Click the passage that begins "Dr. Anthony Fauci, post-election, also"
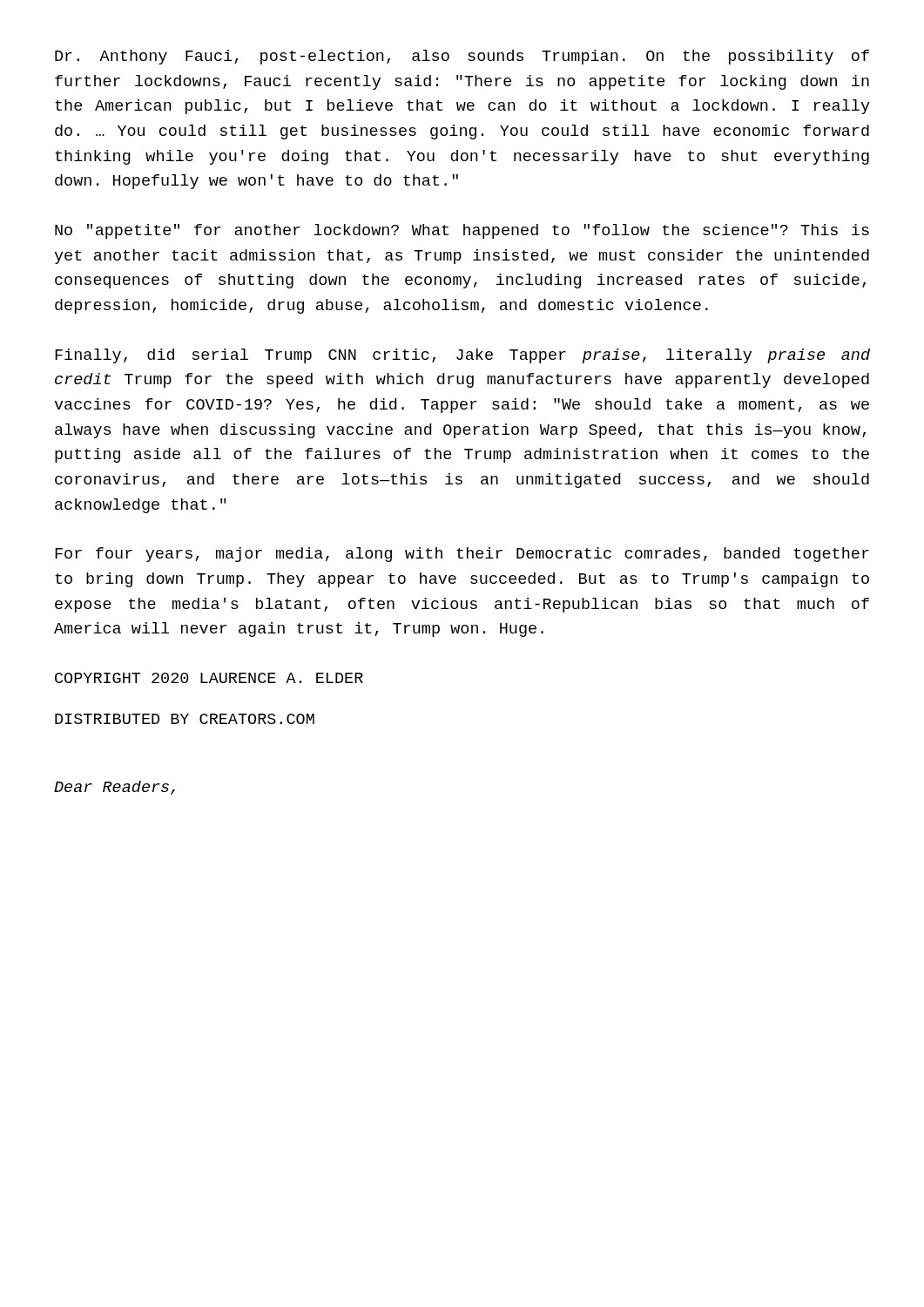This screenshot has height=1307, width=924. (462, 120)
